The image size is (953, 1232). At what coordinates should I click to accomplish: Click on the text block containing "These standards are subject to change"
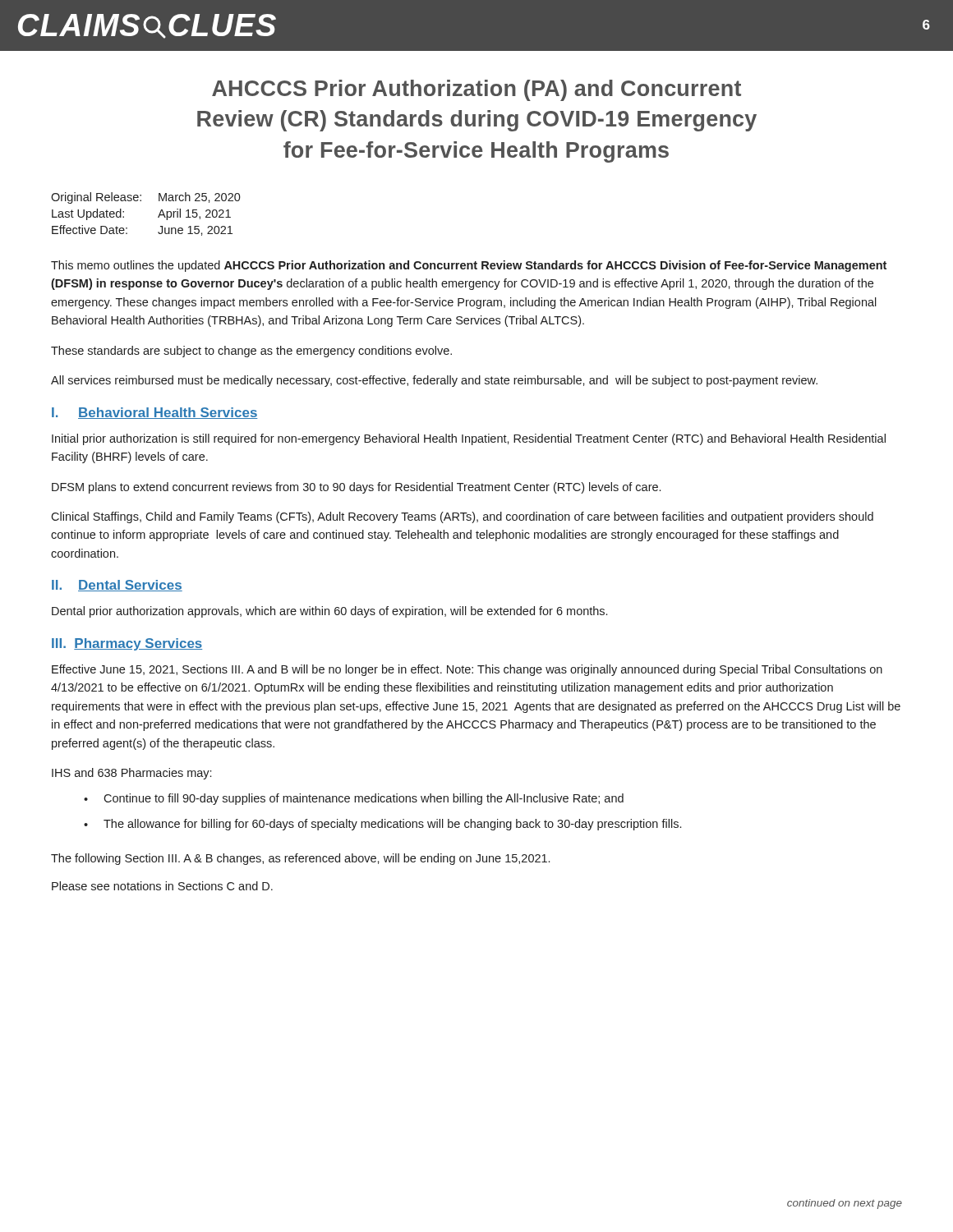(x=252, y=350)
